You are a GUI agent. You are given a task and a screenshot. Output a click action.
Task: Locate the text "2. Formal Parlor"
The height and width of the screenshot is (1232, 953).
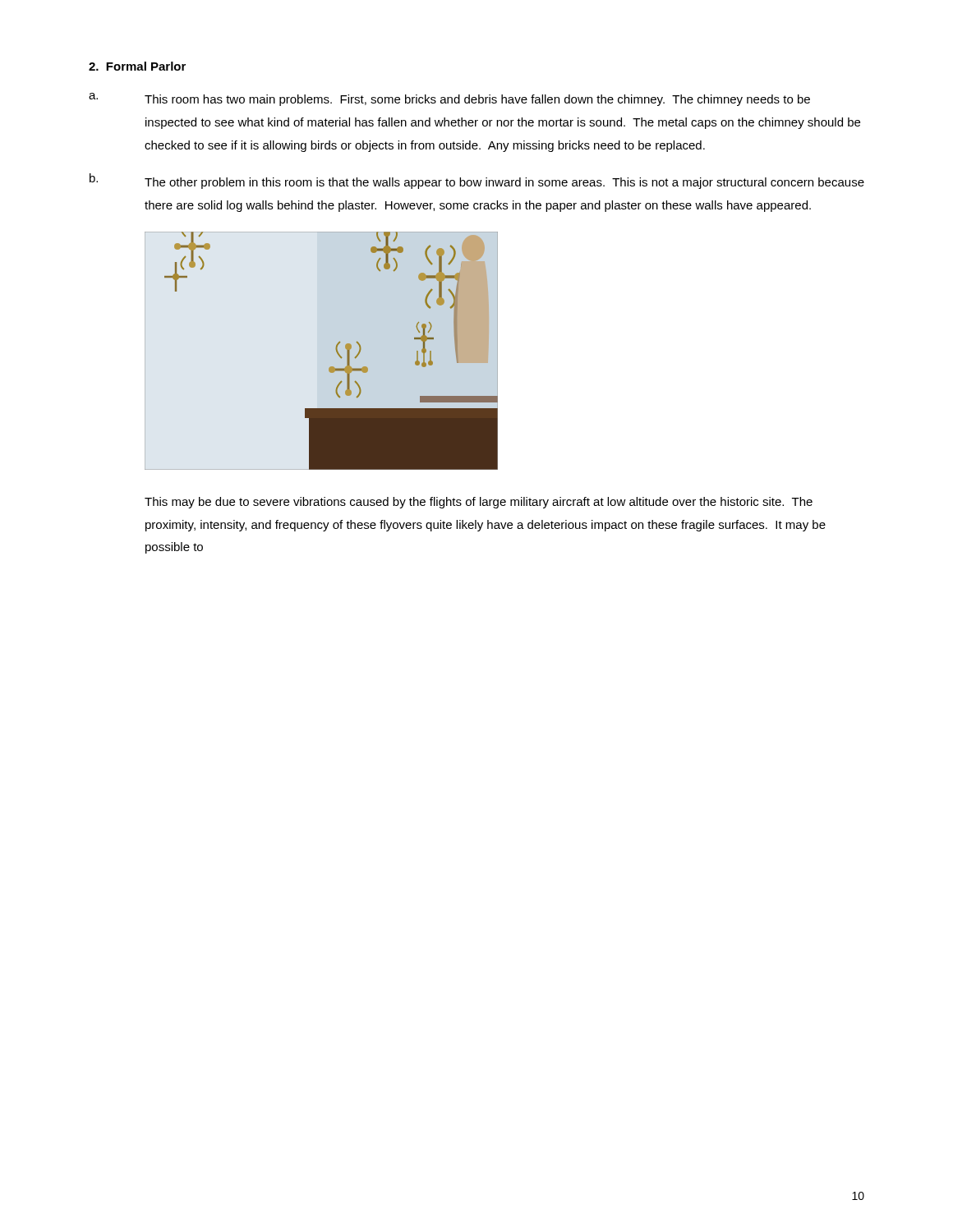coord(137,66)
